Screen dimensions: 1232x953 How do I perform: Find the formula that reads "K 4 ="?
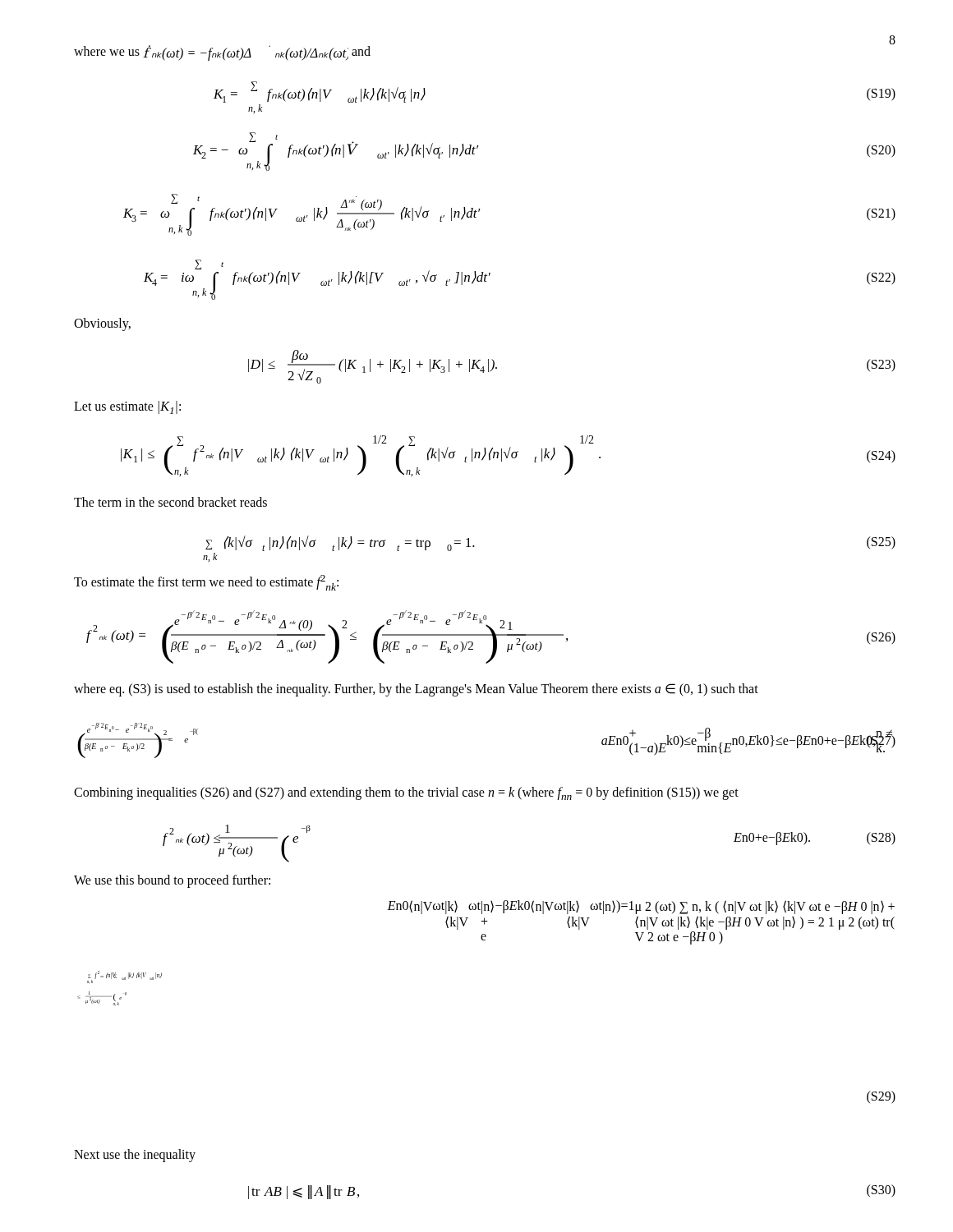coord(214,280)
